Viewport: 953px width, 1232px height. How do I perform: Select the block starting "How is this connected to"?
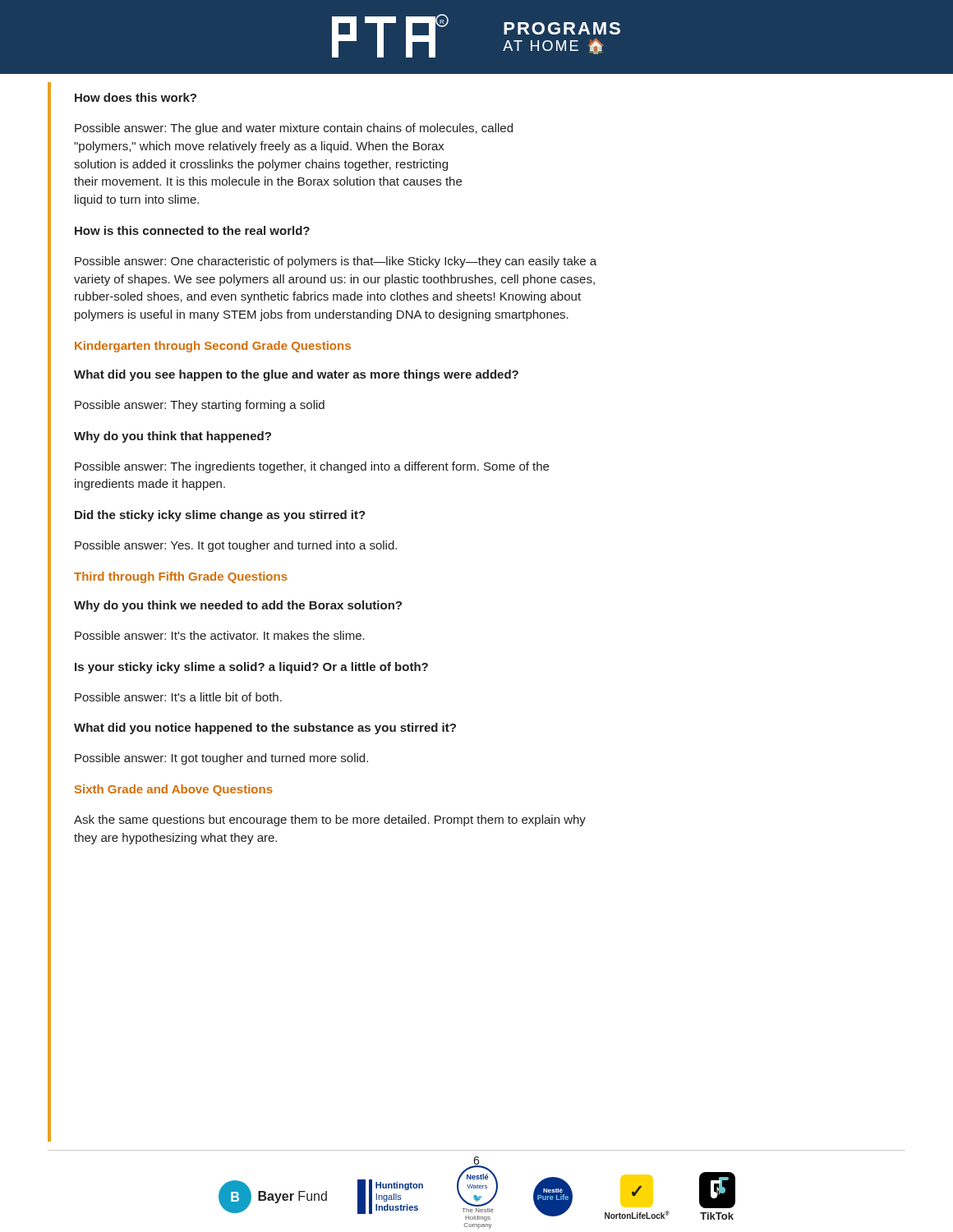192,230
